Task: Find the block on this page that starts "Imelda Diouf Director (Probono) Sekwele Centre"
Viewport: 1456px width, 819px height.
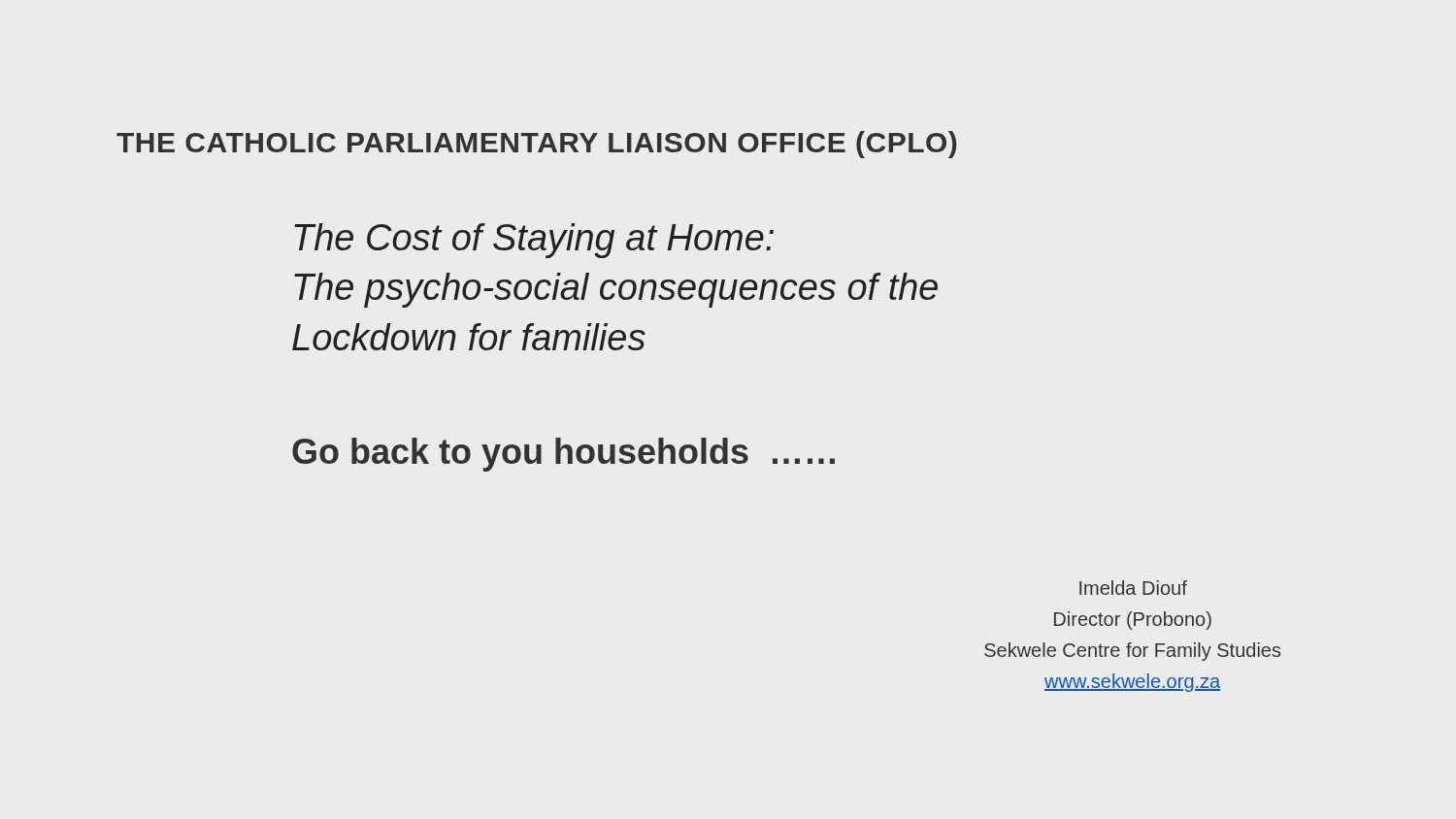Action: 1132,635
